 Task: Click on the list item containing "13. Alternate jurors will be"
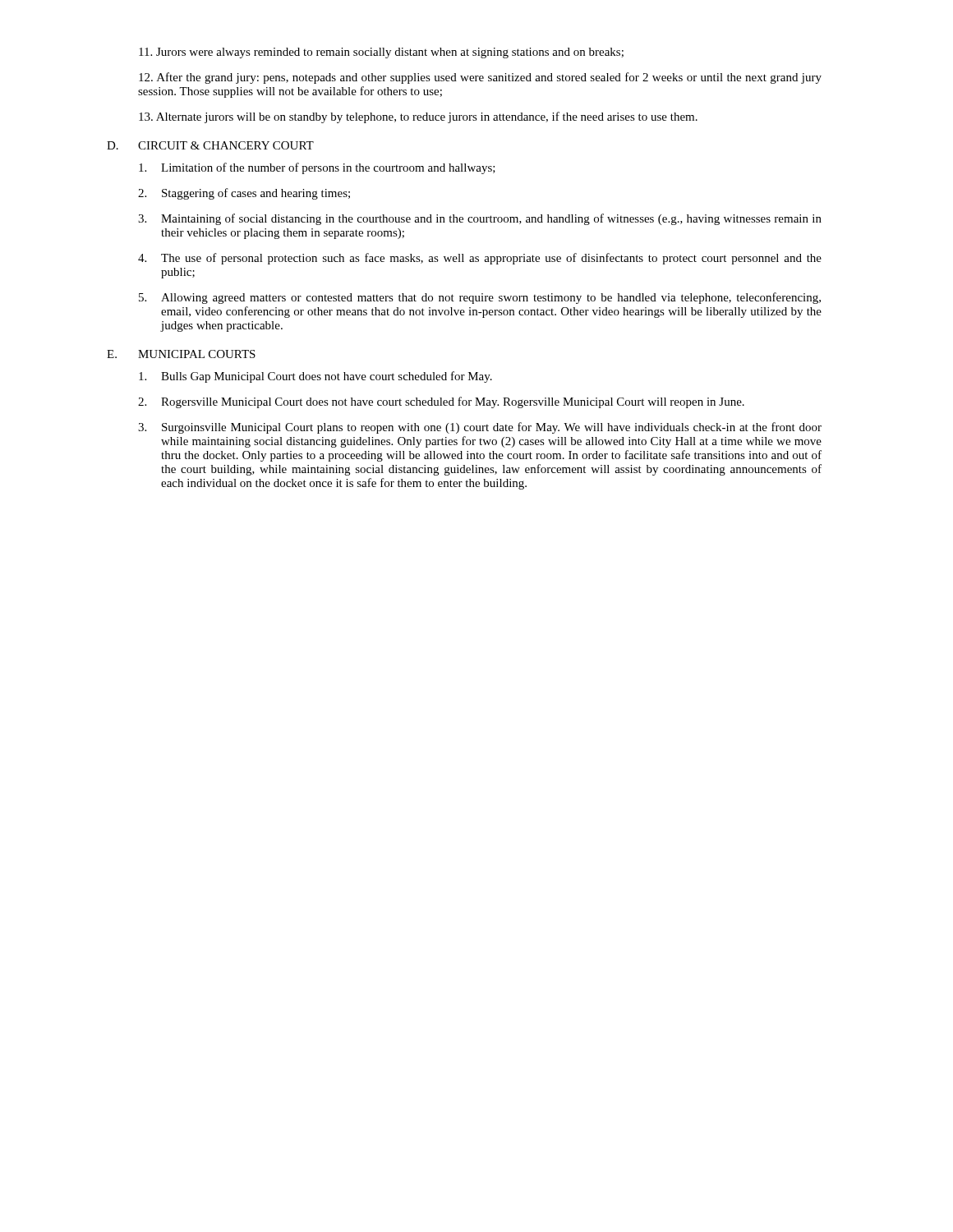coord(418,117)
